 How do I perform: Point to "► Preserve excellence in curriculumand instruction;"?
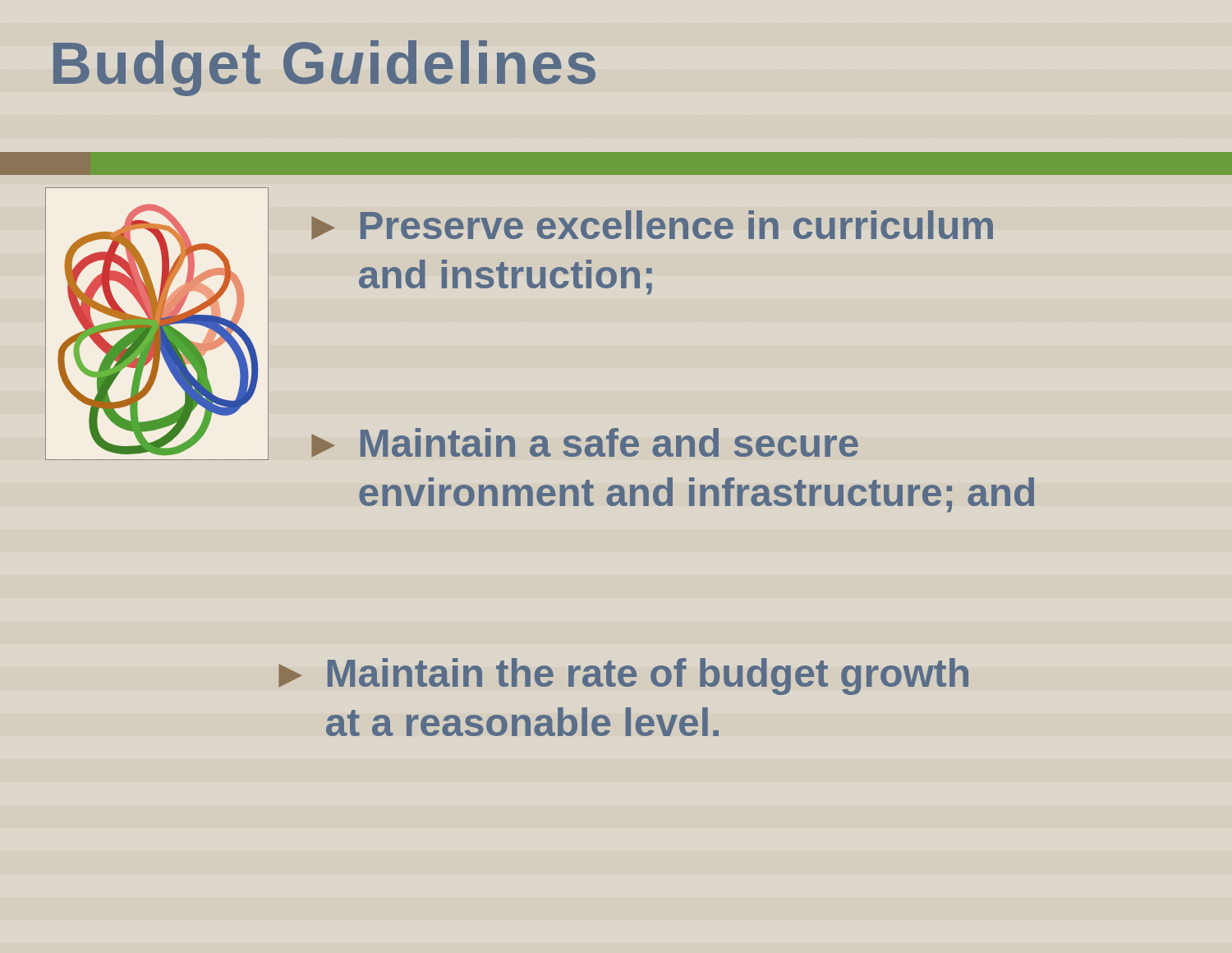tap(752, 251)
